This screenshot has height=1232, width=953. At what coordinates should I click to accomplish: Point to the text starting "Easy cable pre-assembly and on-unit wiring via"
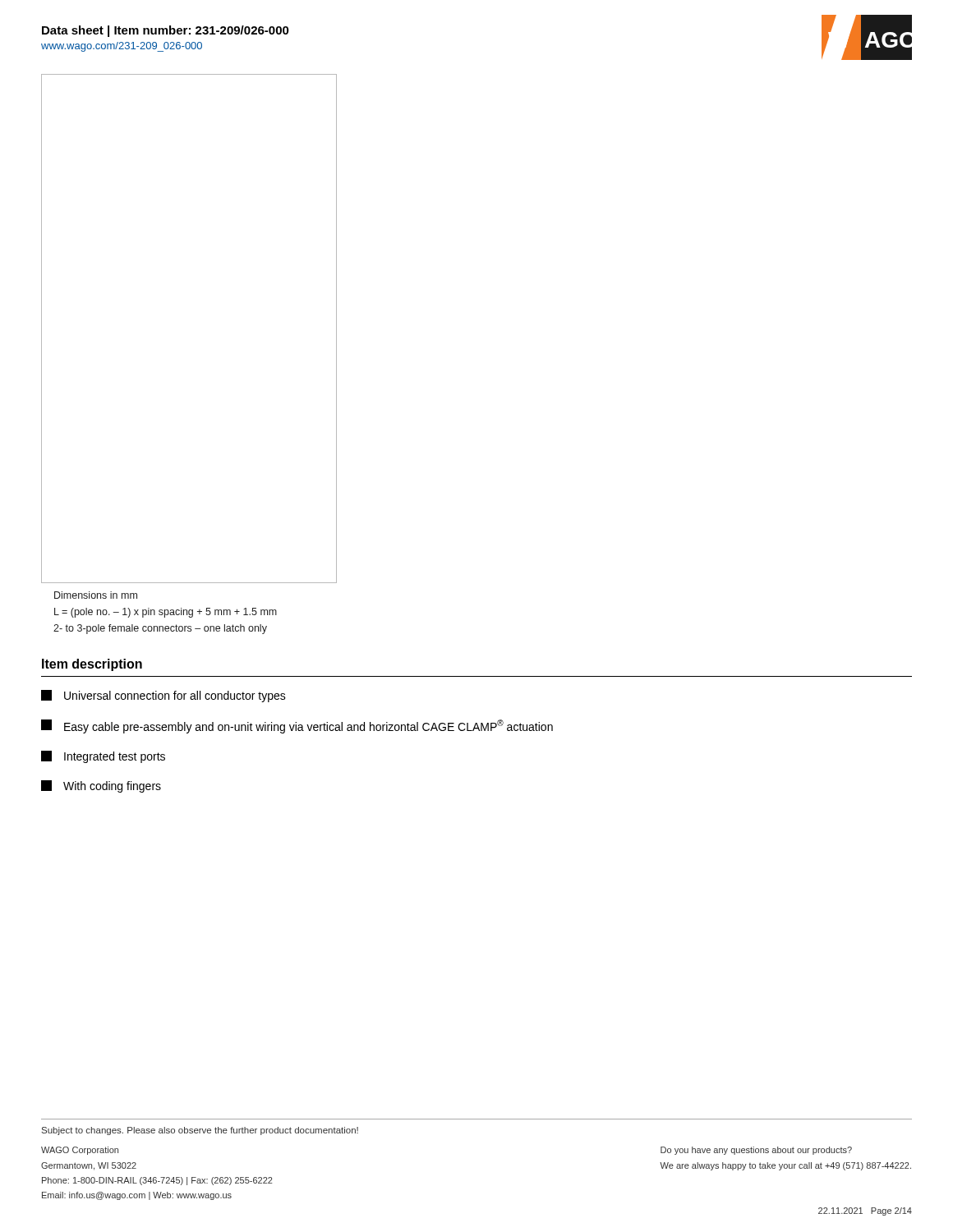[x=297, y=727]
